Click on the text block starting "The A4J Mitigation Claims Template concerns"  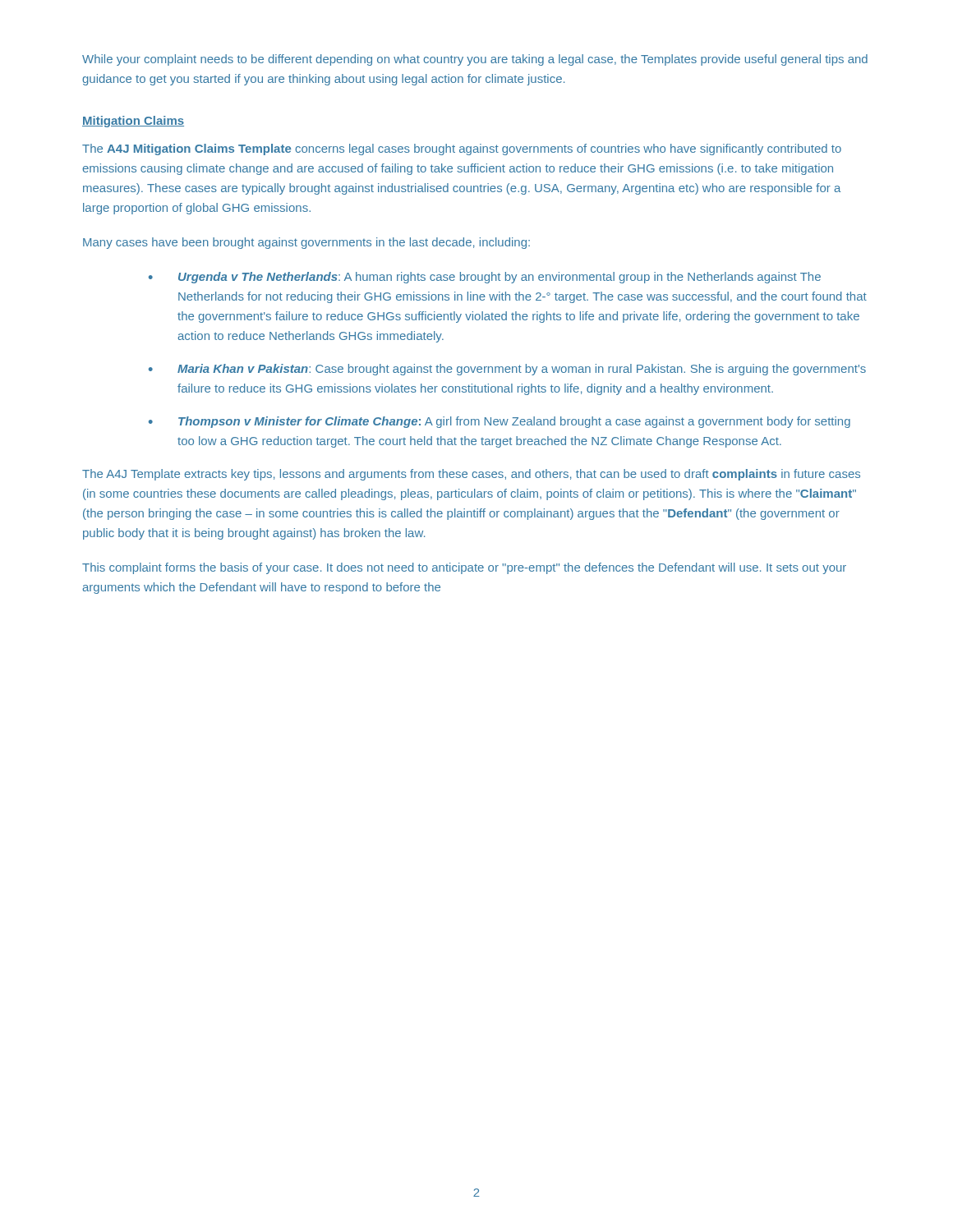[x=462, y=178]
